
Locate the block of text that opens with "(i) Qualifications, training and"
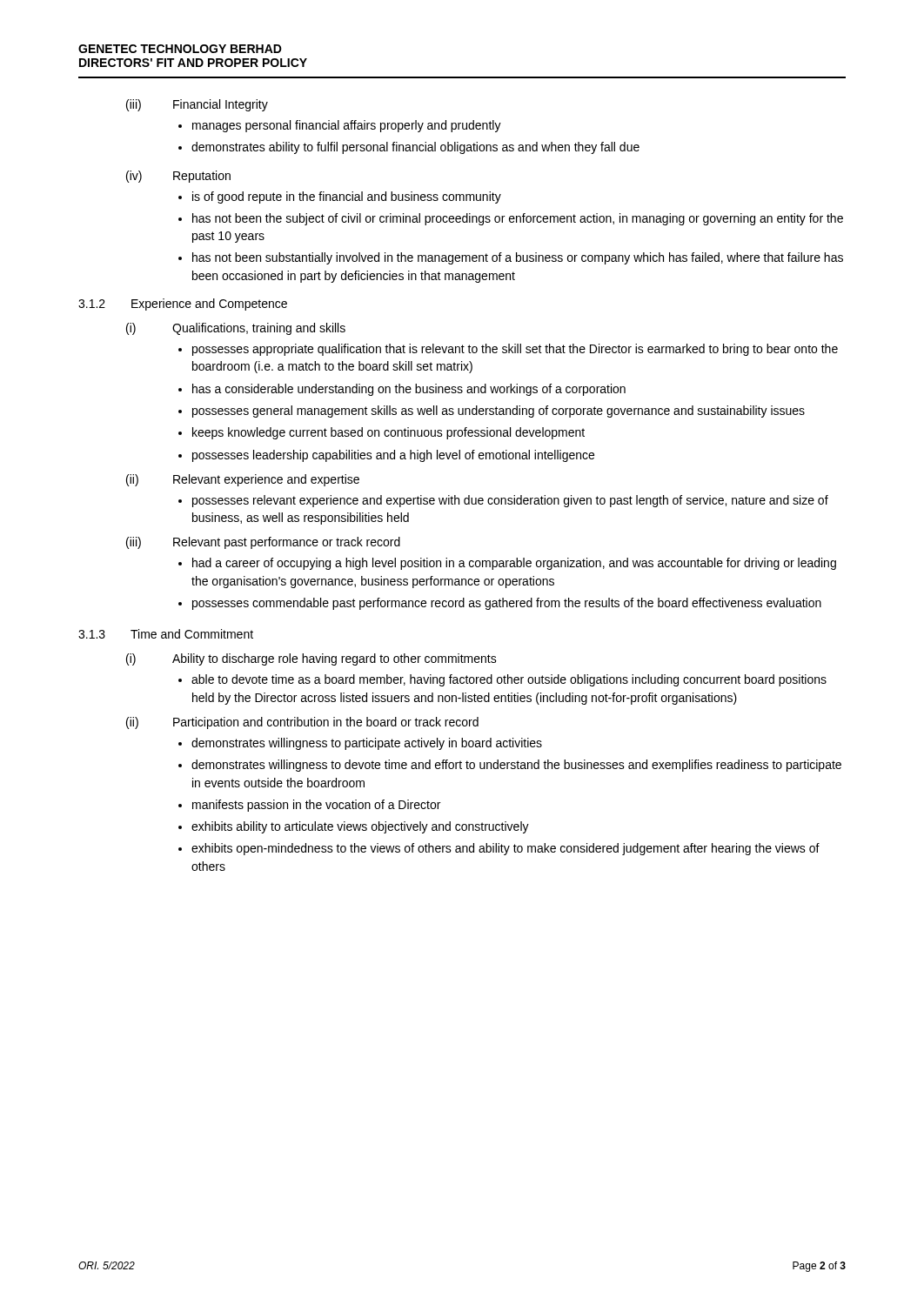(486, 392)
